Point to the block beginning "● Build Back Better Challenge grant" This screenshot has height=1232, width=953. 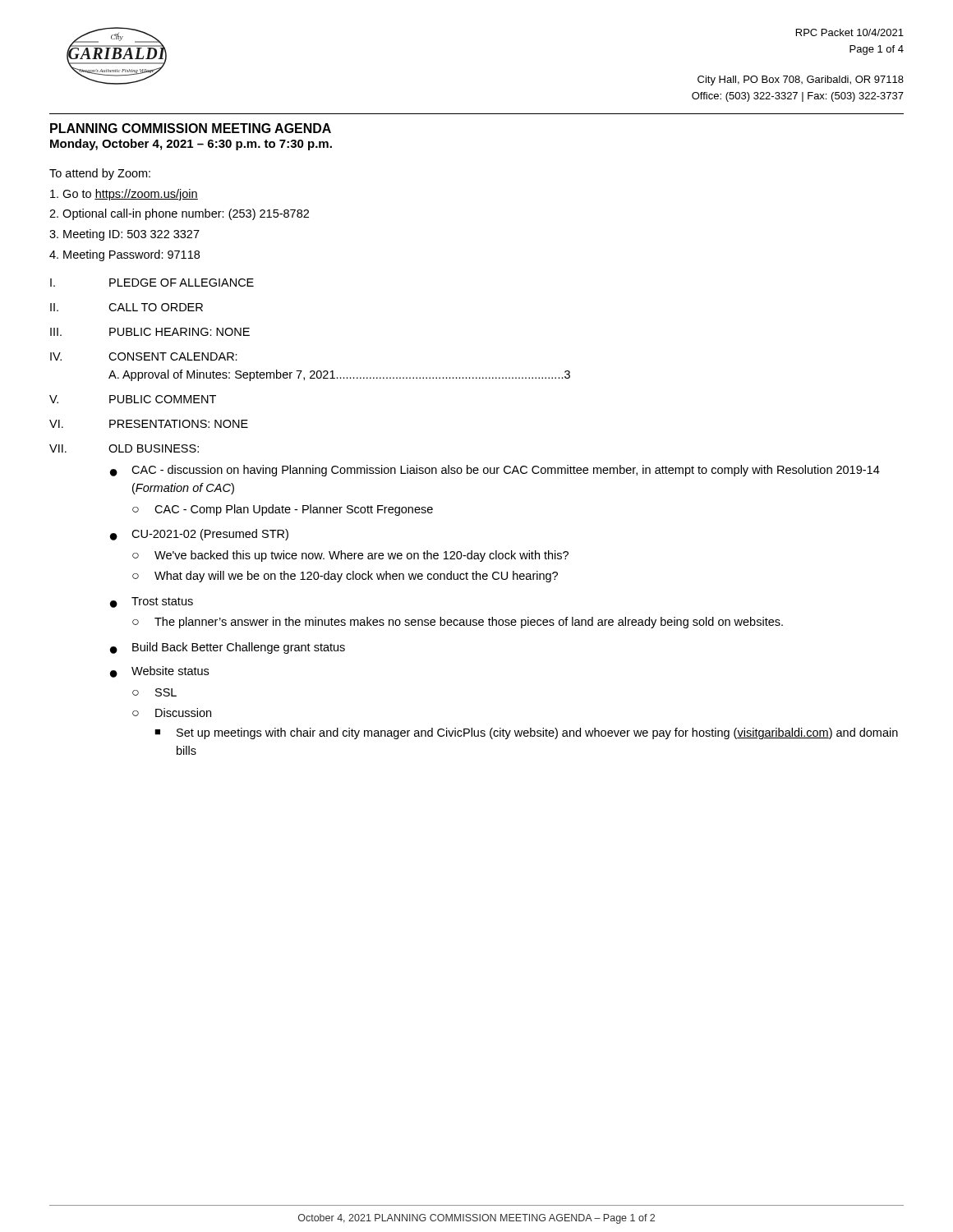(x=228, y=648)
